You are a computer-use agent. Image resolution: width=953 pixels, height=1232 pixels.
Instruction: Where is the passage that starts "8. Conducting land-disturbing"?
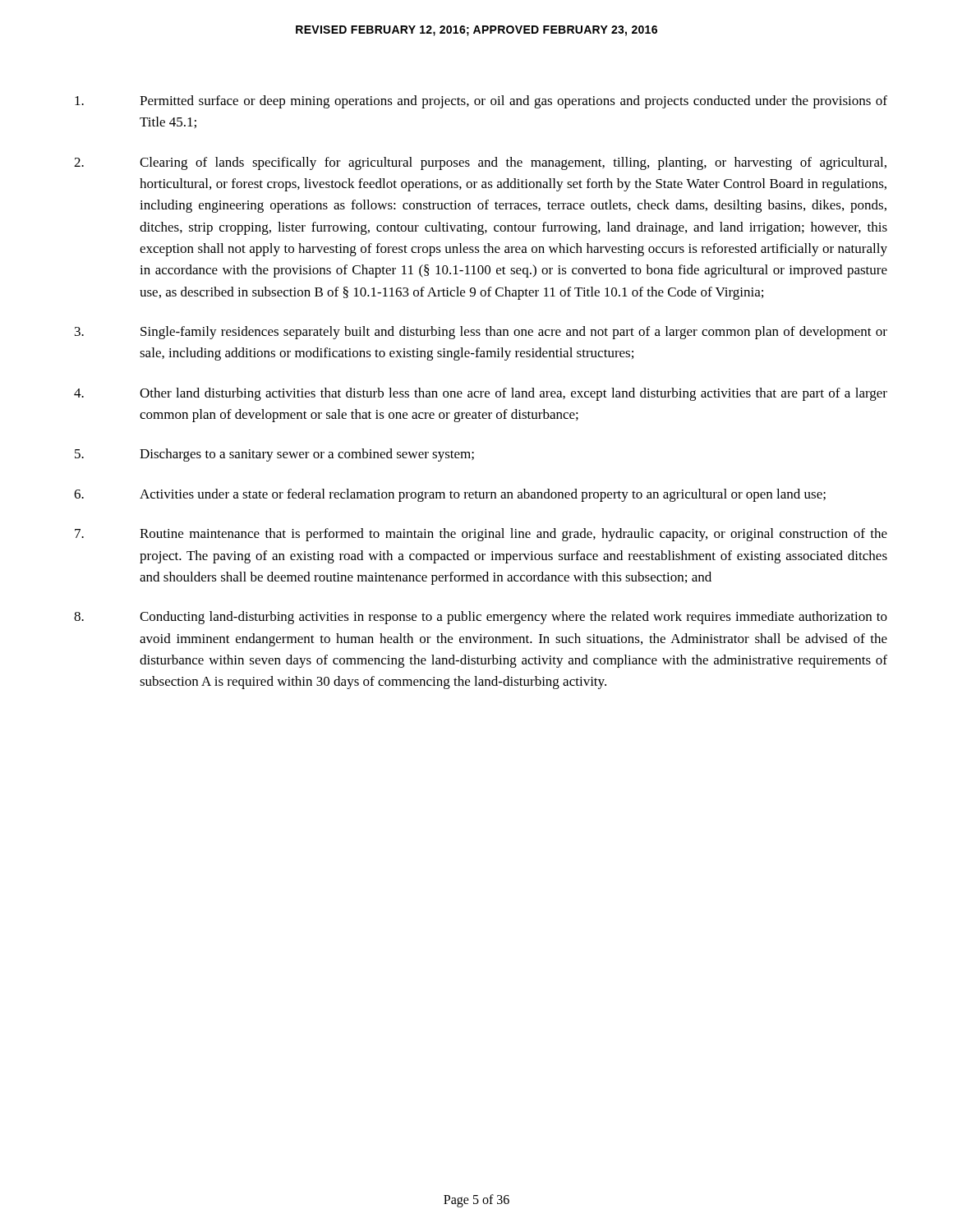tap(476, 650)
